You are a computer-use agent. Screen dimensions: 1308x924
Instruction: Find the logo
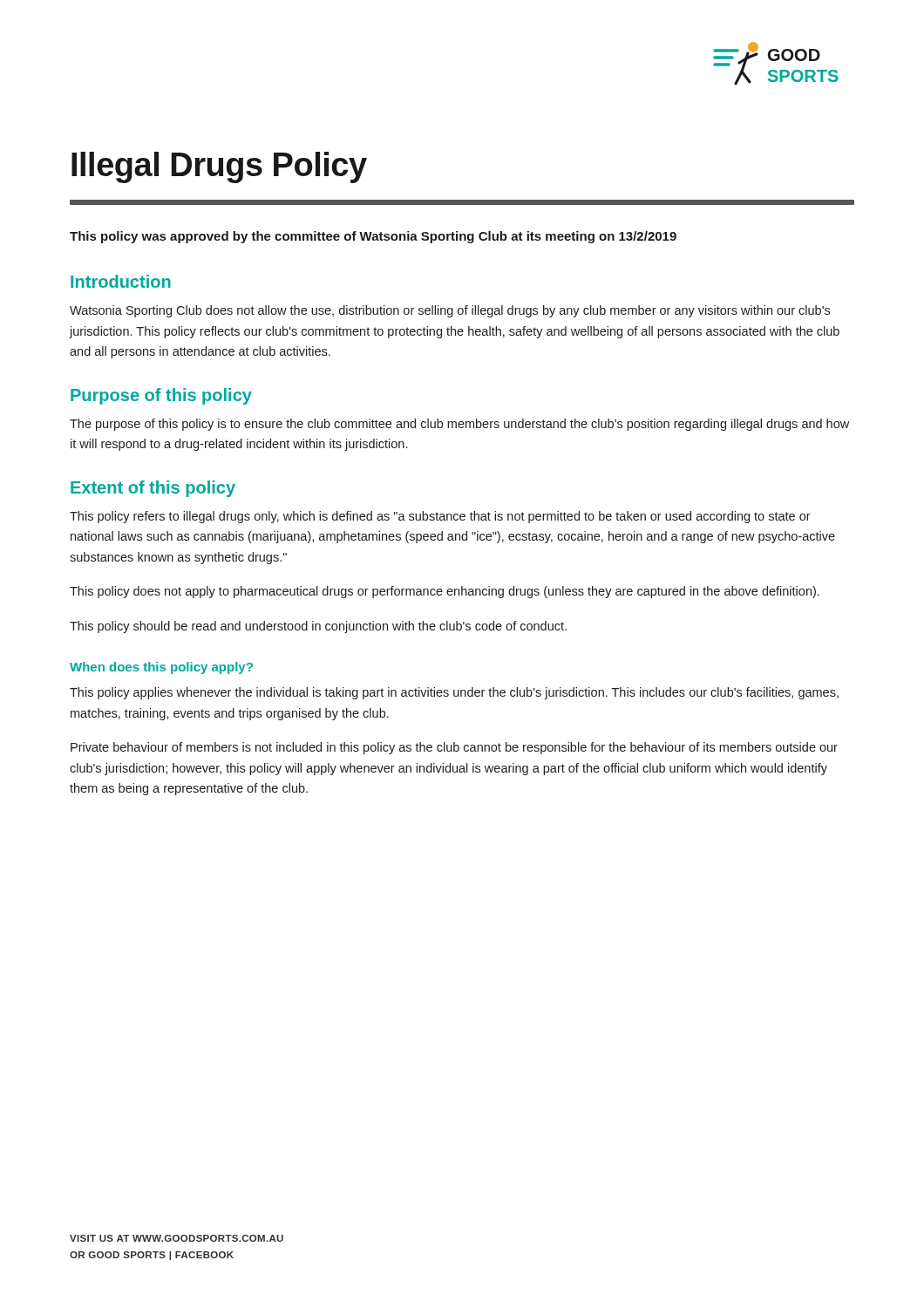pyautogui.click(x=784, y=67)
